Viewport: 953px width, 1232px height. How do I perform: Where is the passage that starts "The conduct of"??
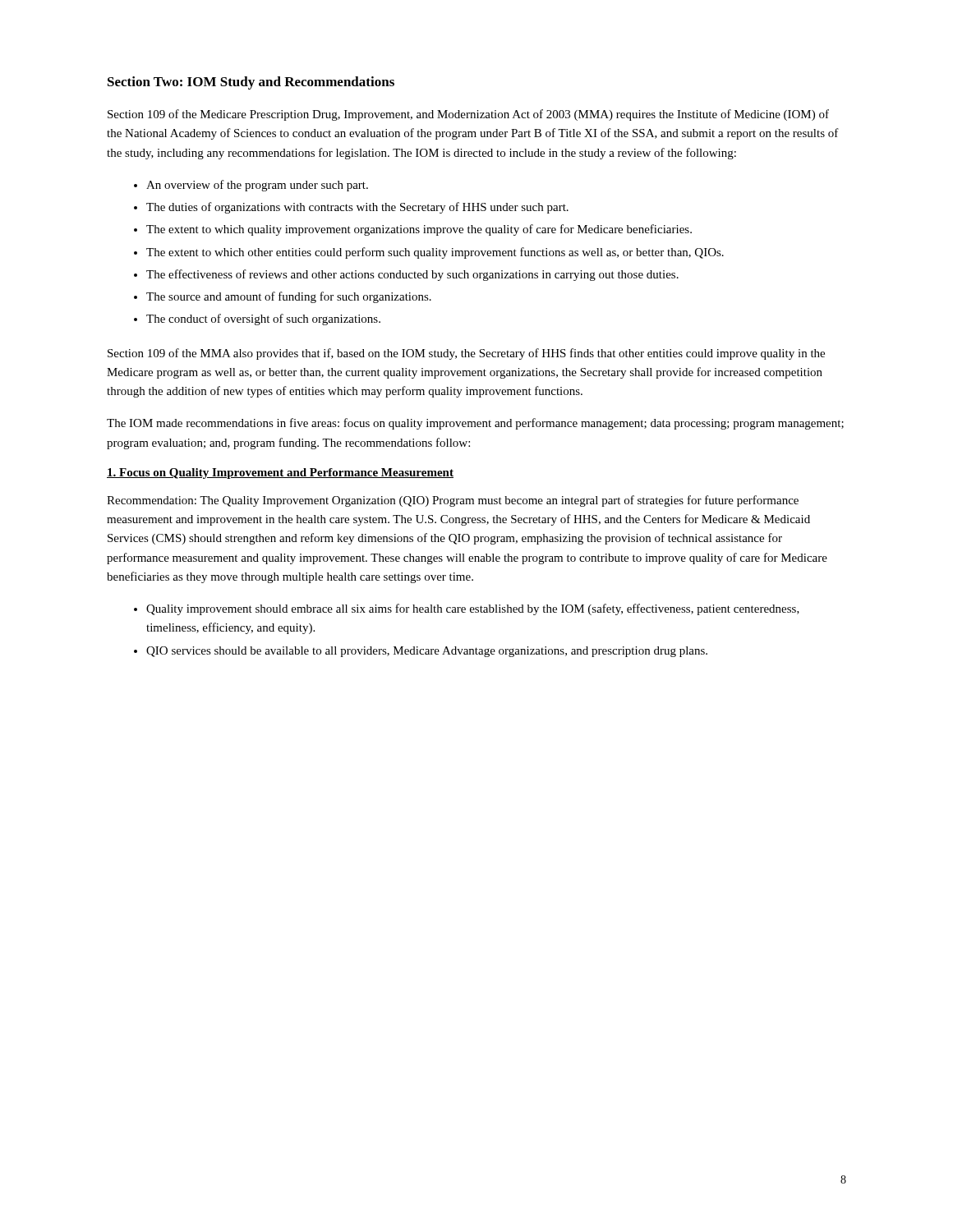[x=264, y=319]
